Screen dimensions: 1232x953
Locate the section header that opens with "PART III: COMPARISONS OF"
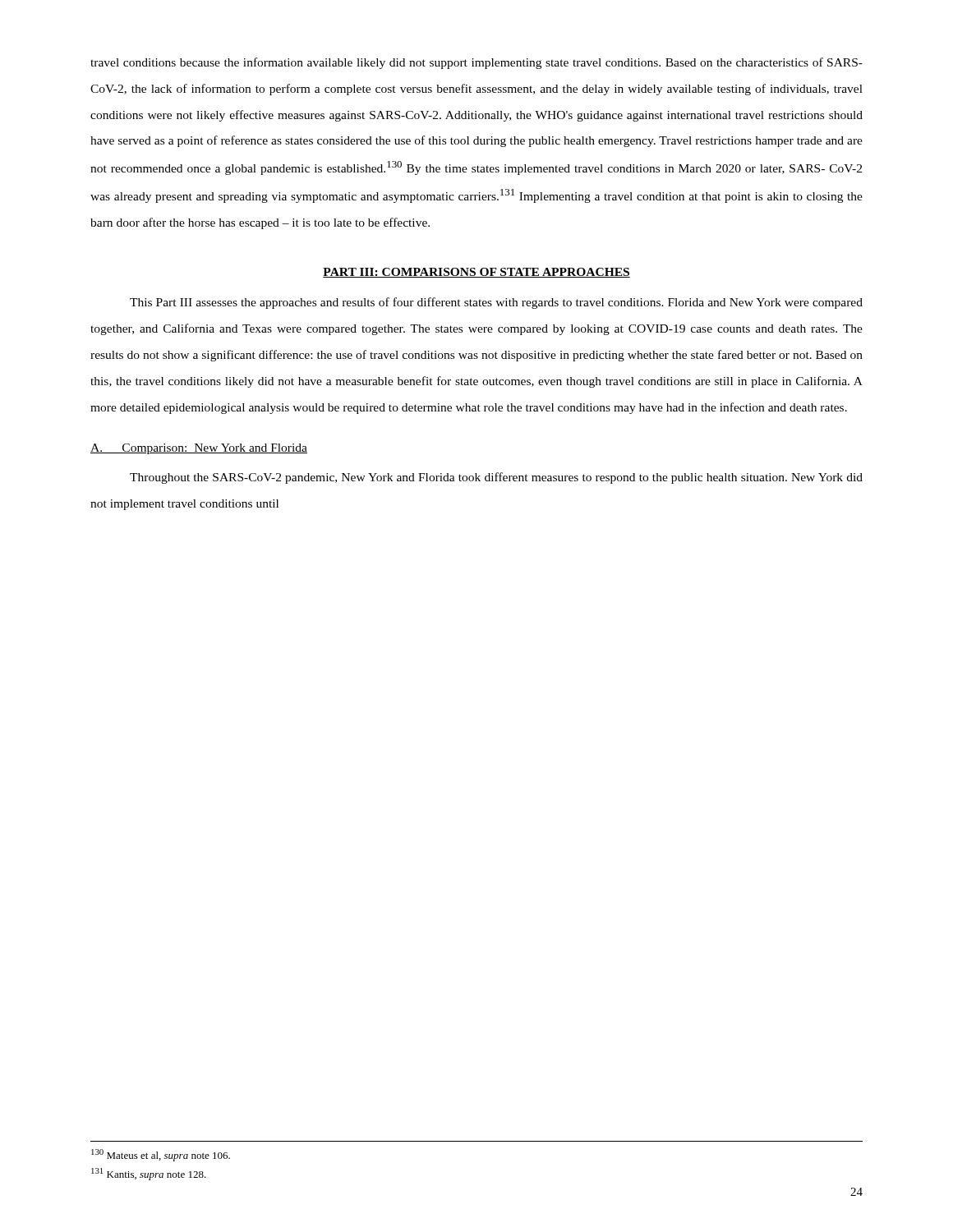coord(476,271)
